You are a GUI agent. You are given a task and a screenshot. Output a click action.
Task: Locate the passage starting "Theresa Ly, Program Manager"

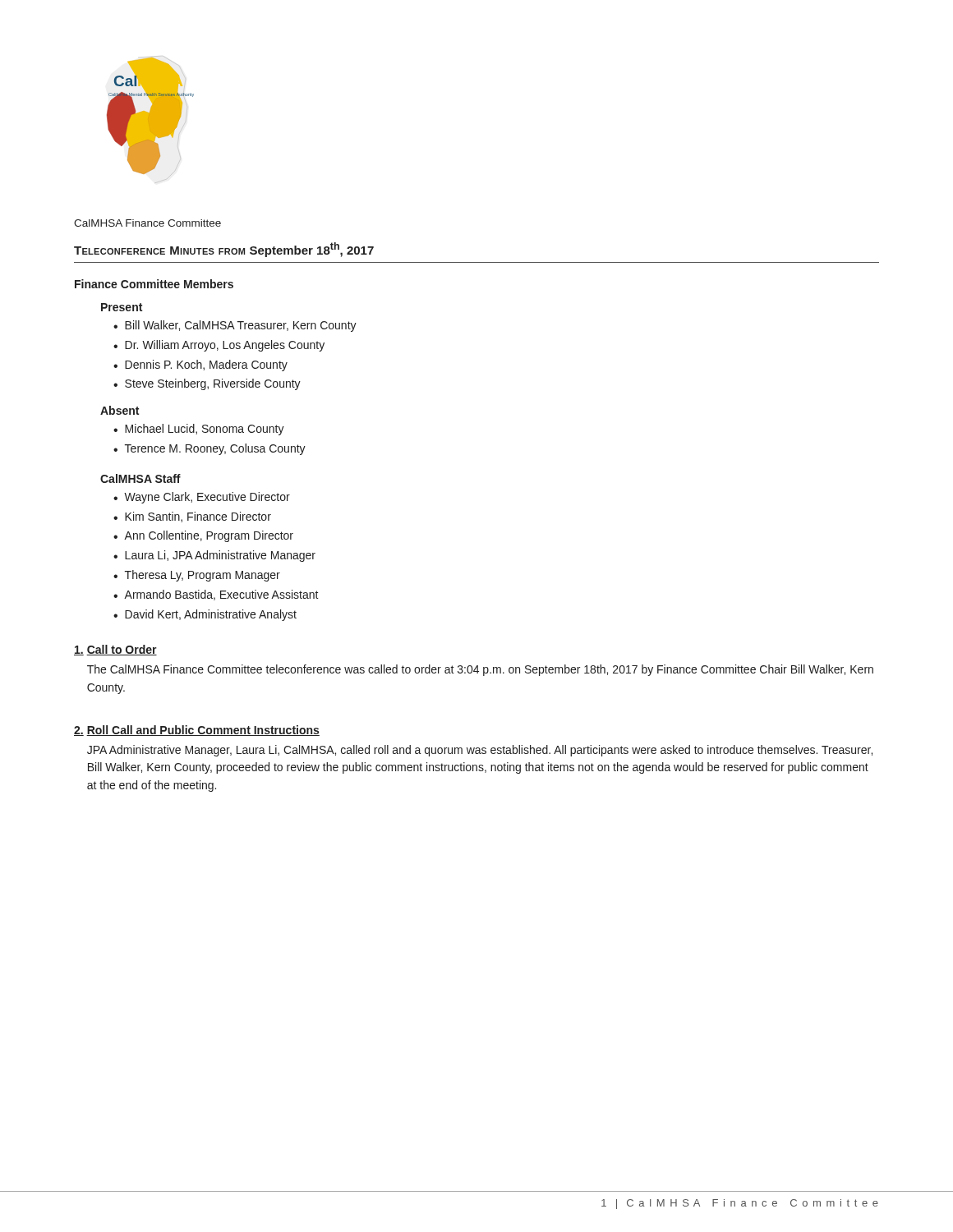tap(202, 575)
